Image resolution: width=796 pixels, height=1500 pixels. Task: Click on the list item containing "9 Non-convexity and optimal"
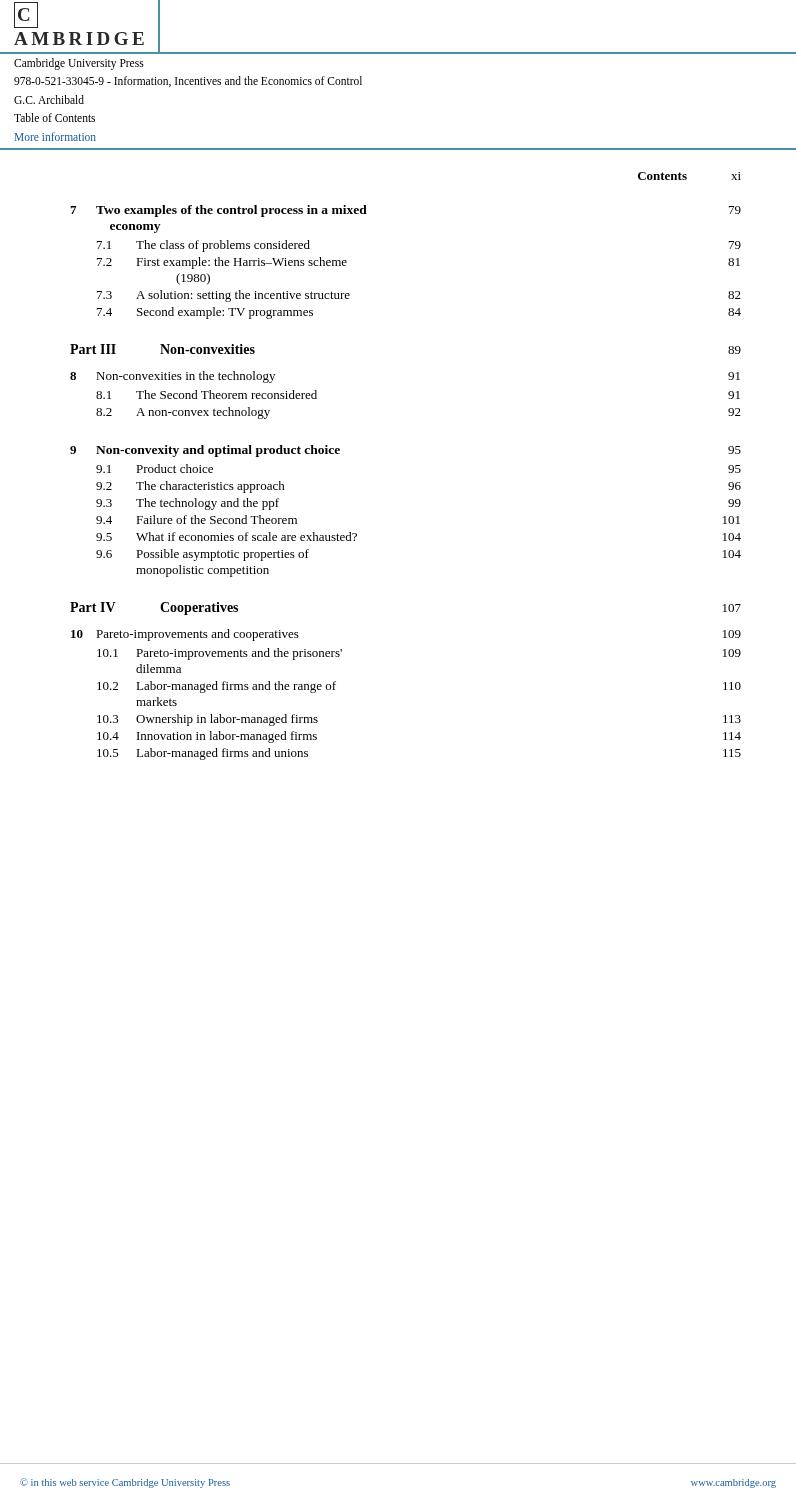tap(210, 450)
